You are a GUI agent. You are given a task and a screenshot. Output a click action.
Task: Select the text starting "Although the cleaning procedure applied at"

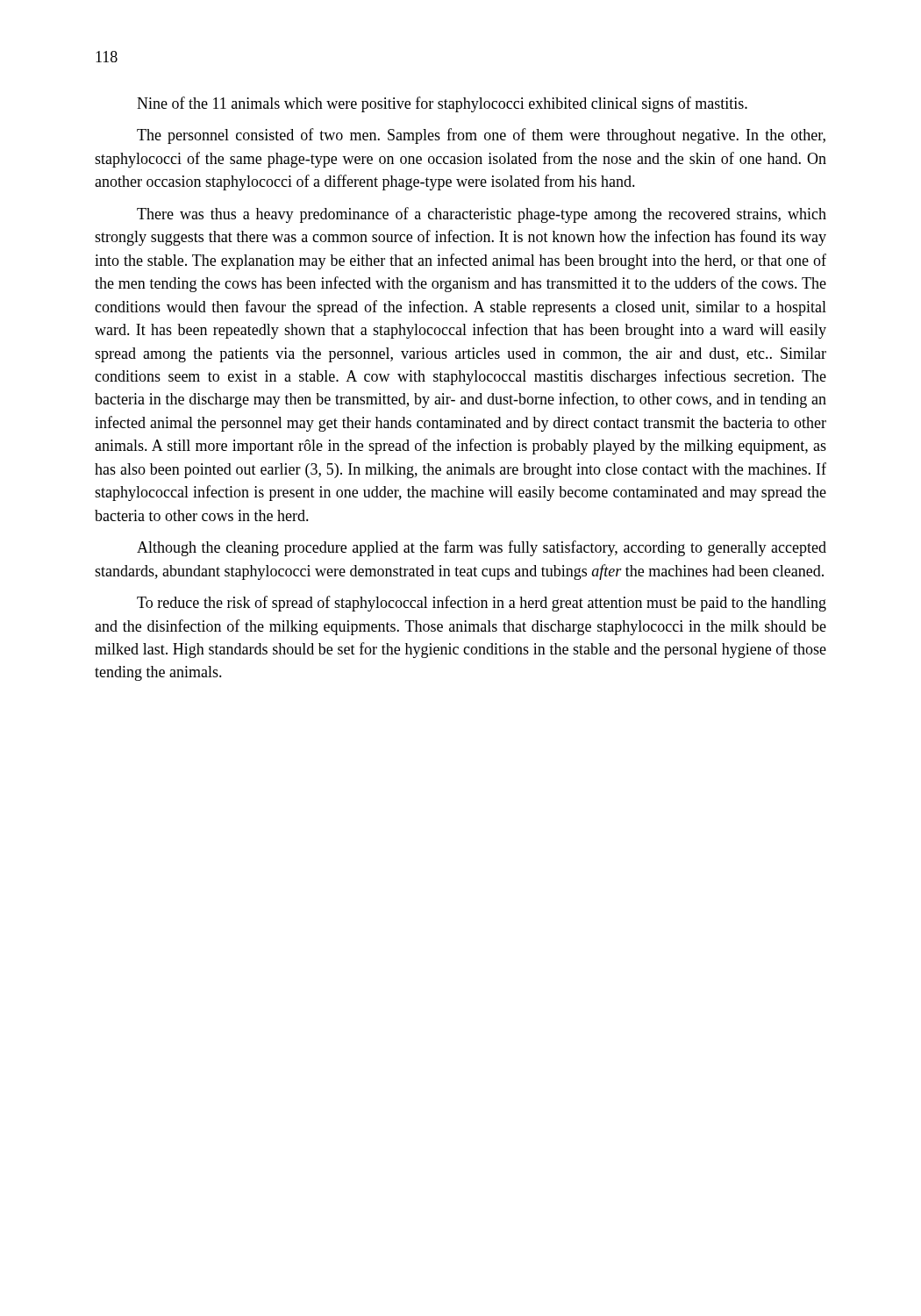click(x=460, y=559)
